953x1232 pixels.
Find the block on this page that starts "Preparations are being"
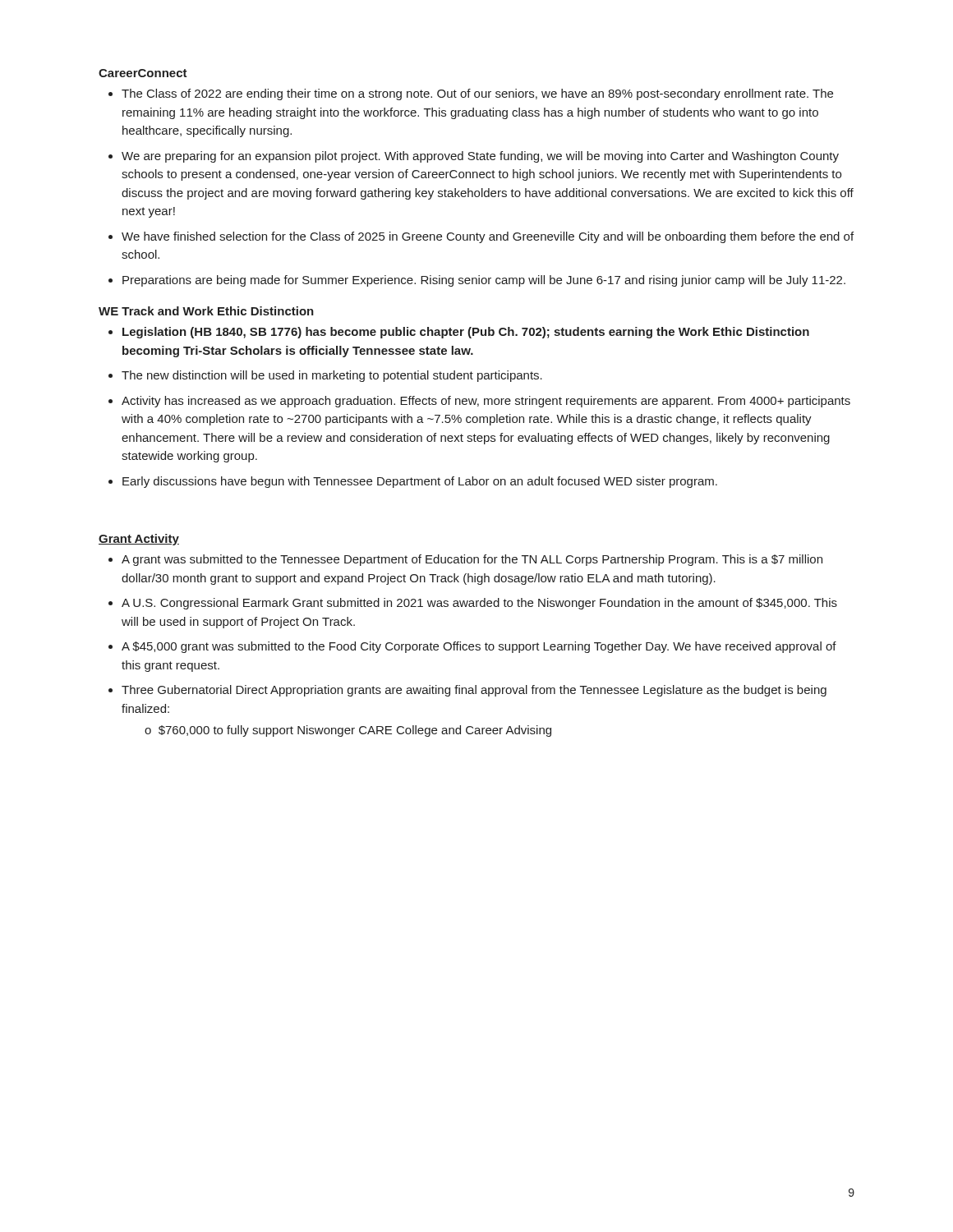484,279
